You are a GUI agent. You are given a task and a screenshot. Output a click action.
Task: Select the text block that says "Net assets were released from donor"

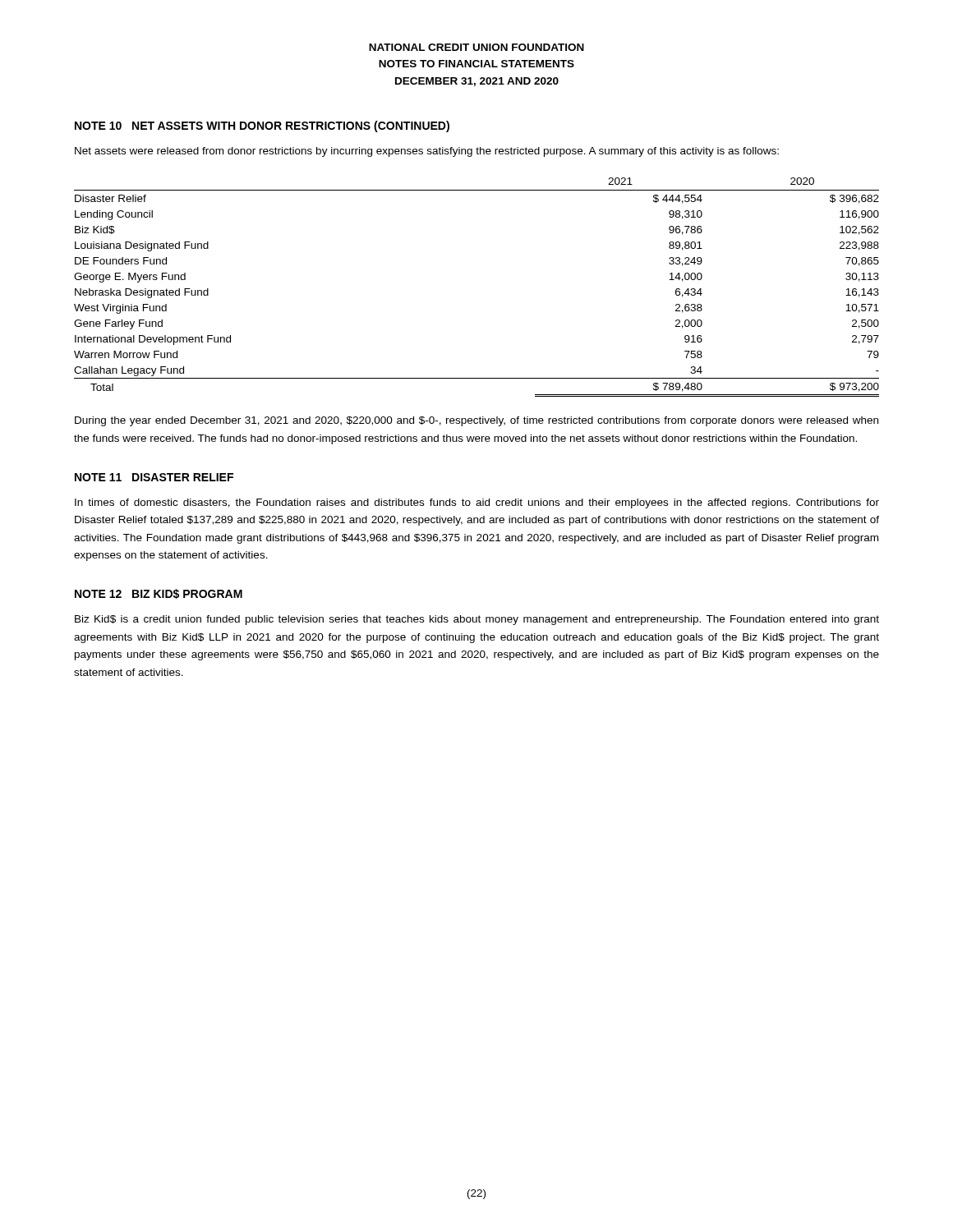click(427, 151)
